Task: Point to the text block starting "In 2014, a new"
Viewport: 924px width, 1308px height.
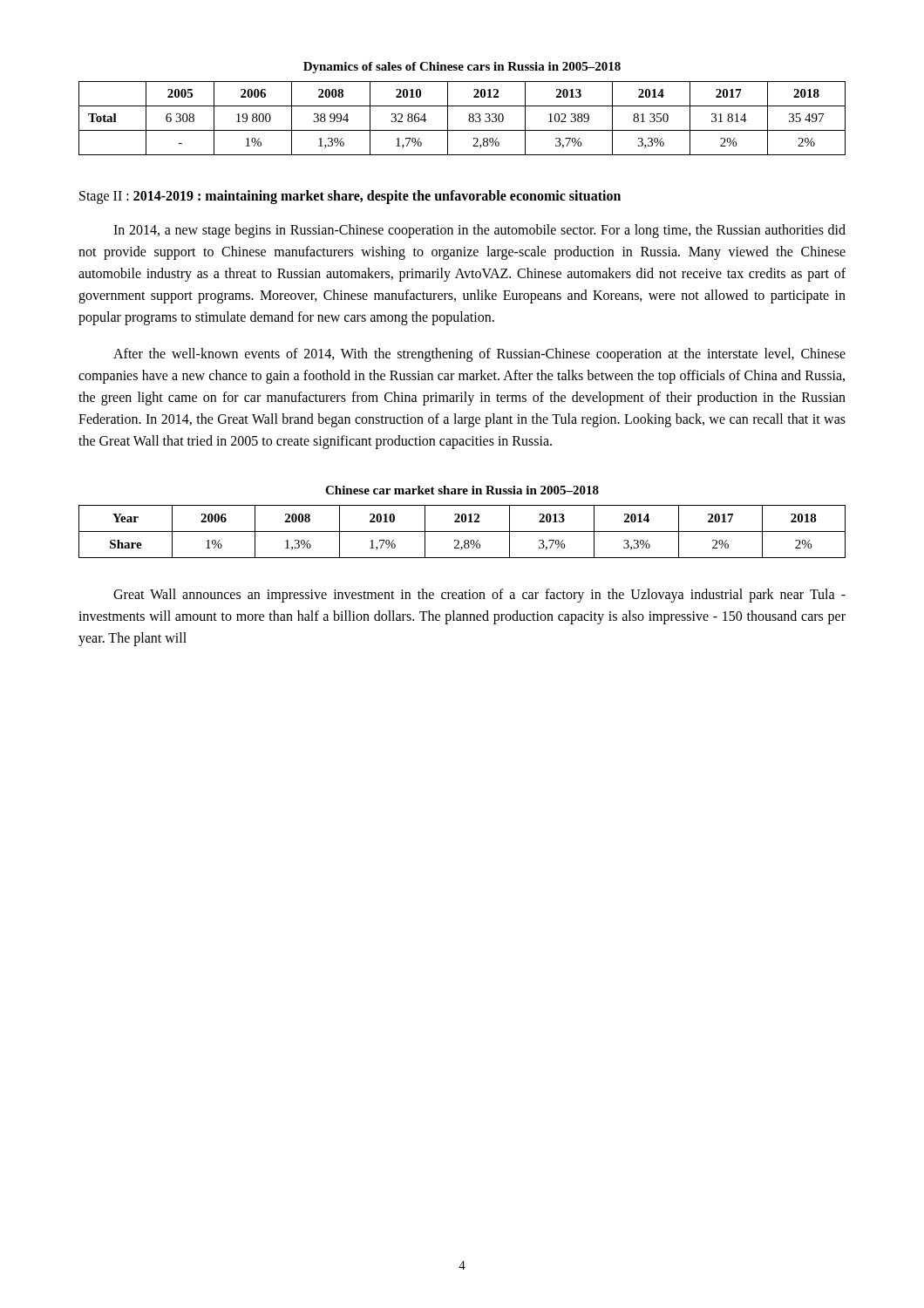Action: tap(462, 274)
